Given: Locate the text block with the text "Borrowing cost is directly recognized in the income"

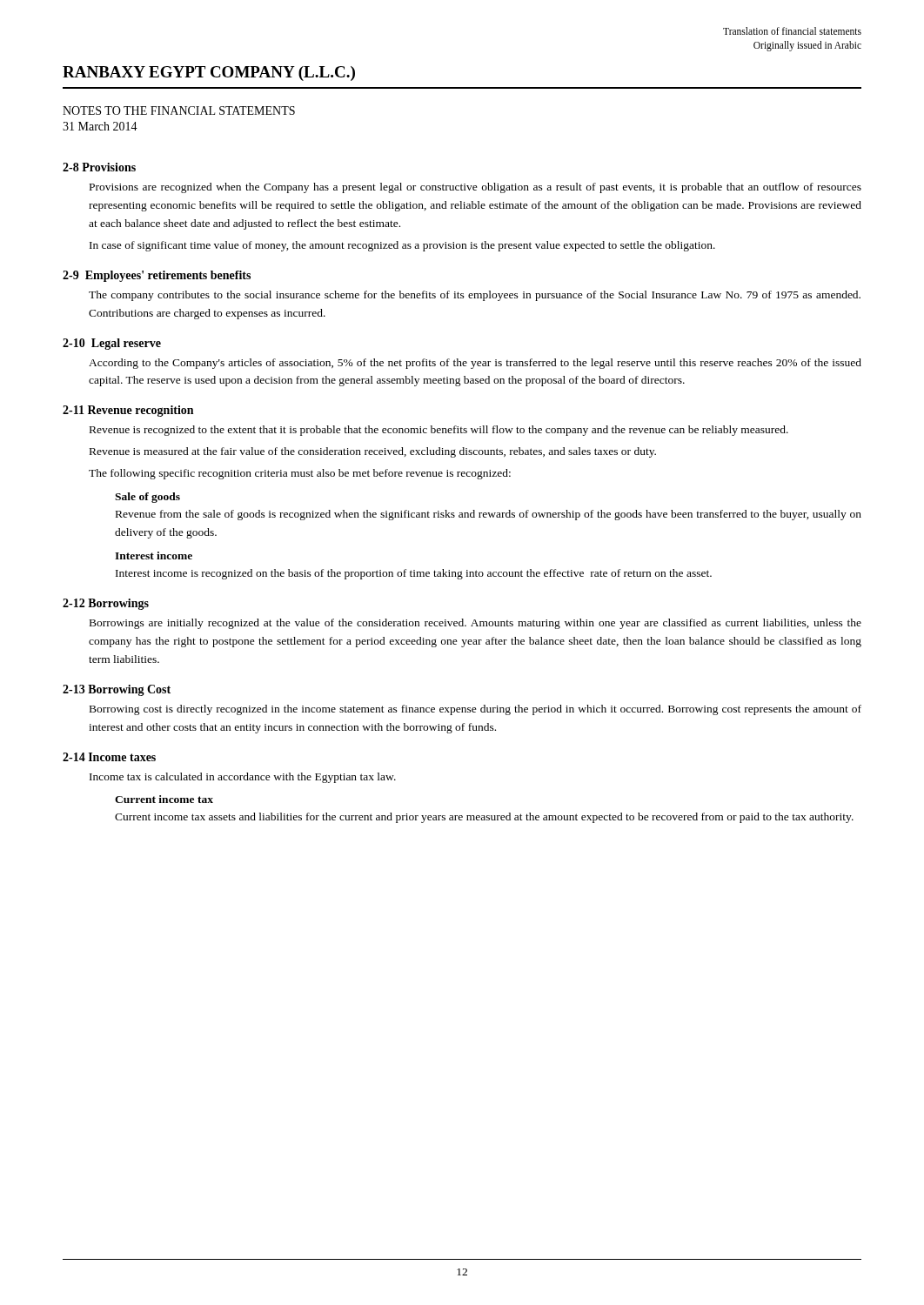Looking at the screenshot, I should [475, 718].
